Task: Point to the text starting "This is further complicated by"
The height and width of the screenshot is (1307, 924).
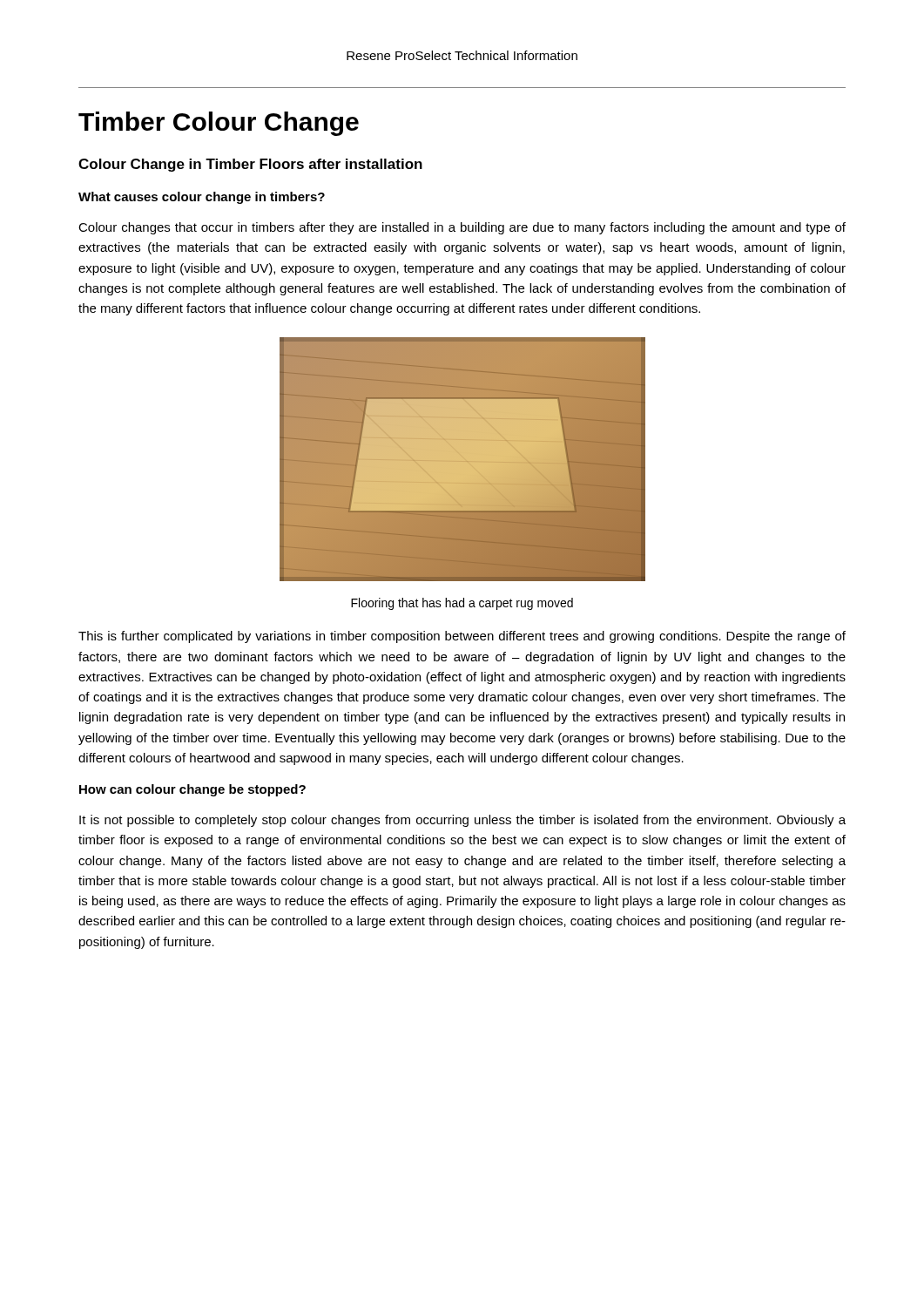Action: [462, 697]
